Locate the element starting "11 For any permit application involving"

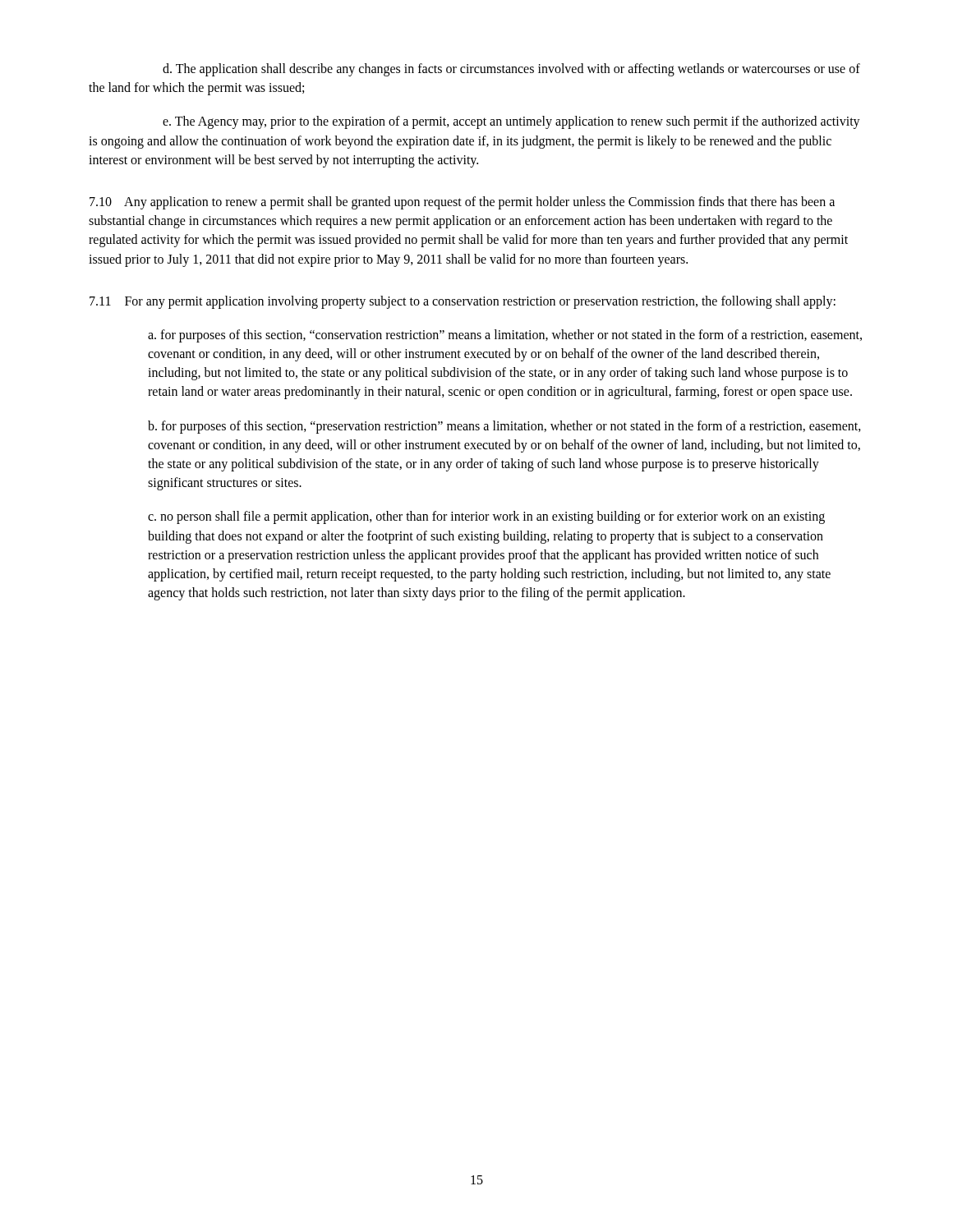(x=476, y=301)
